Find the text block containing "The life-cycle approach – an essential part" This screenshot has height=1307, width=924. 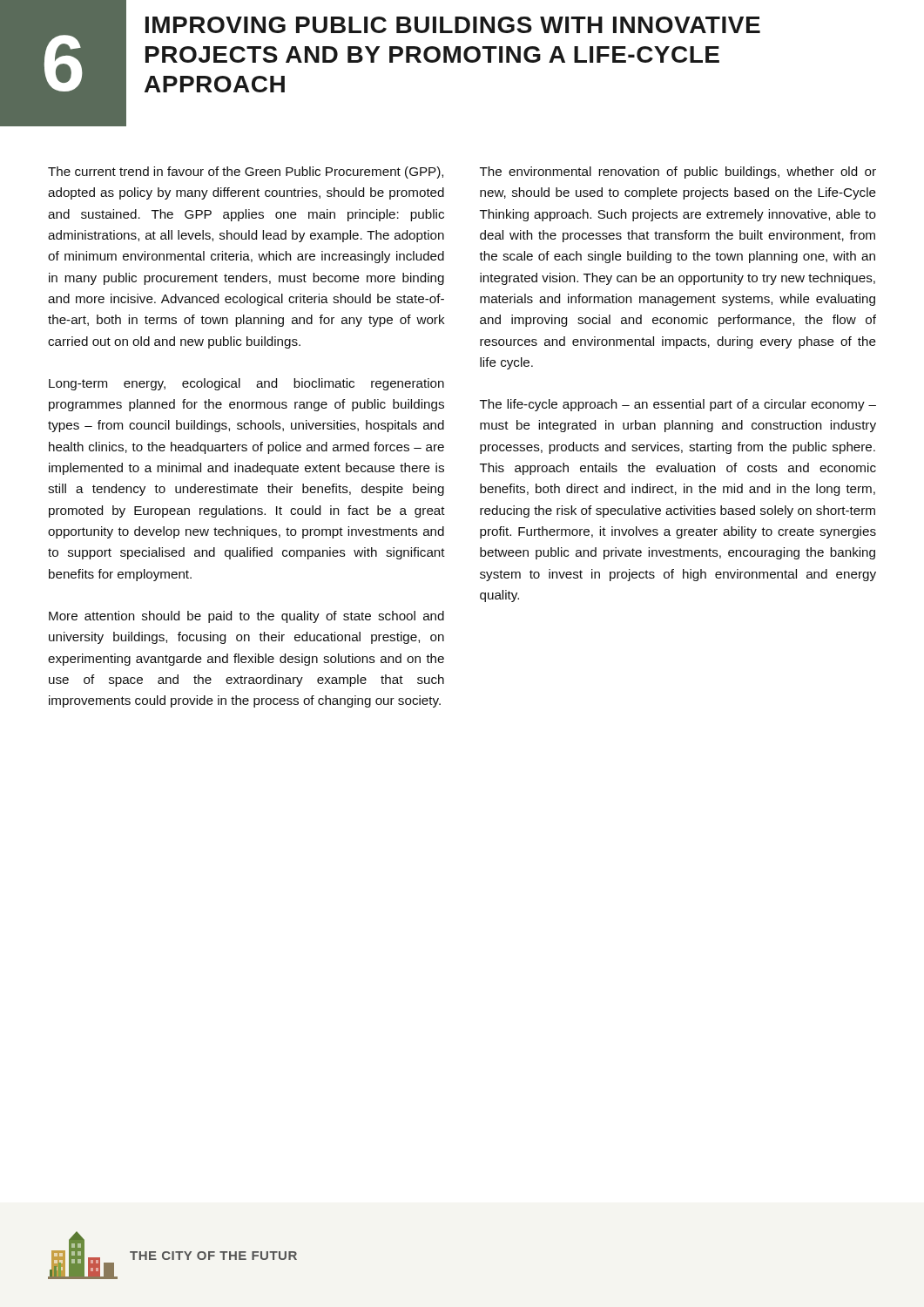[678, 500]
